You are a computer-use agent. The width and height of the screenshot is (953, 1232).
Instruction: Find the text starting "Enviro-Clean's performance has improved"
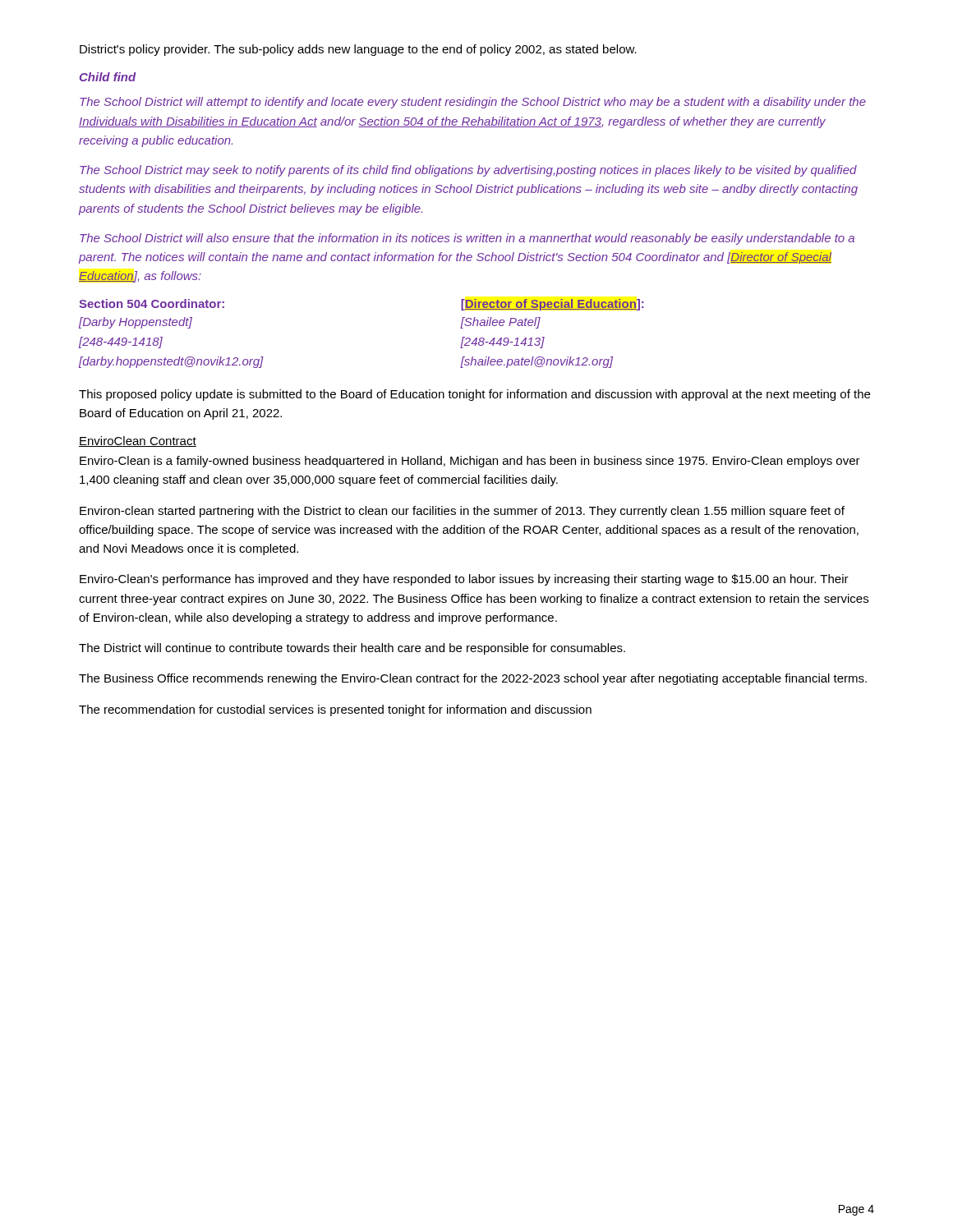[474, 598]
